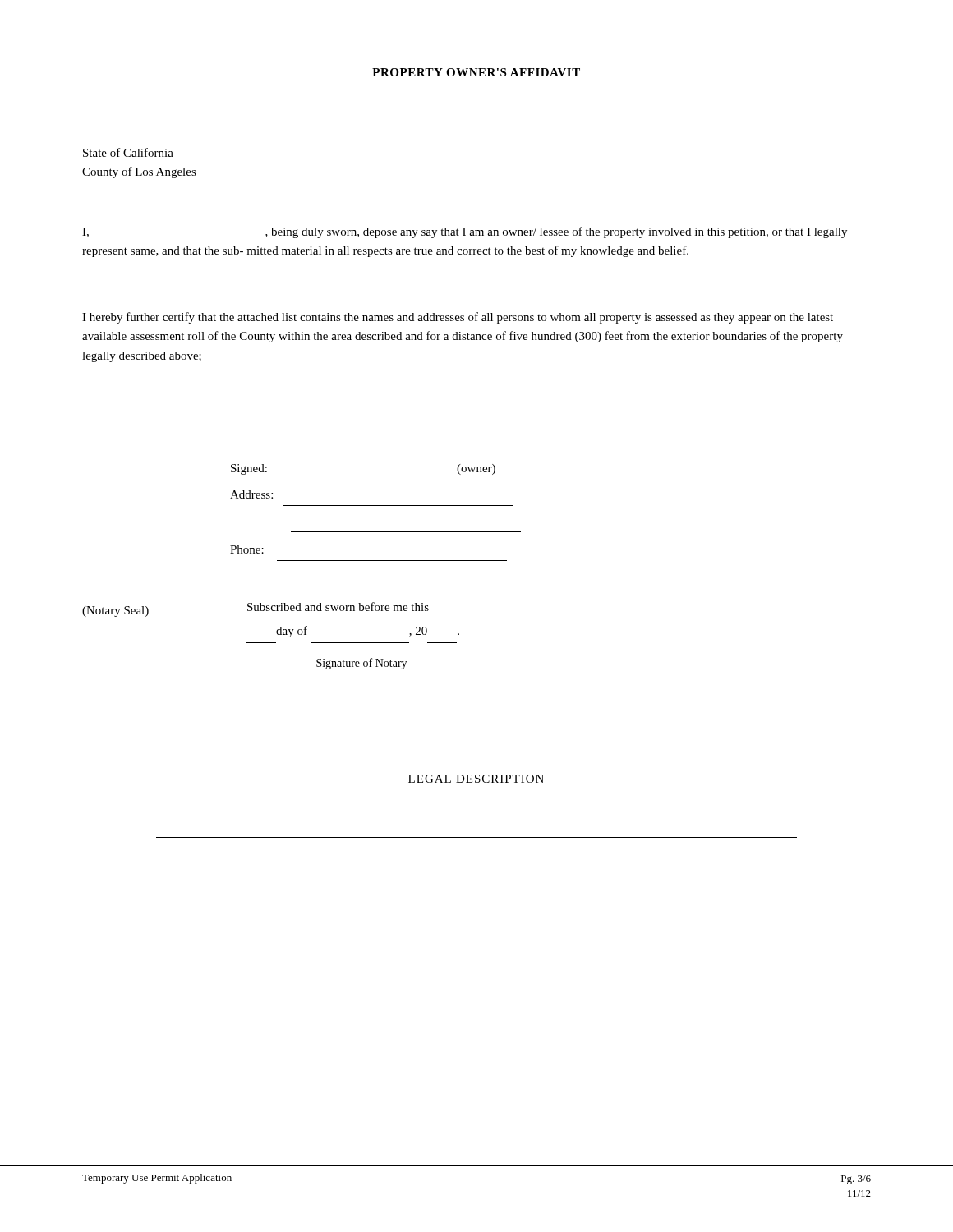Select the text block that says "Subscribed and sworn"

pos(361,637)
